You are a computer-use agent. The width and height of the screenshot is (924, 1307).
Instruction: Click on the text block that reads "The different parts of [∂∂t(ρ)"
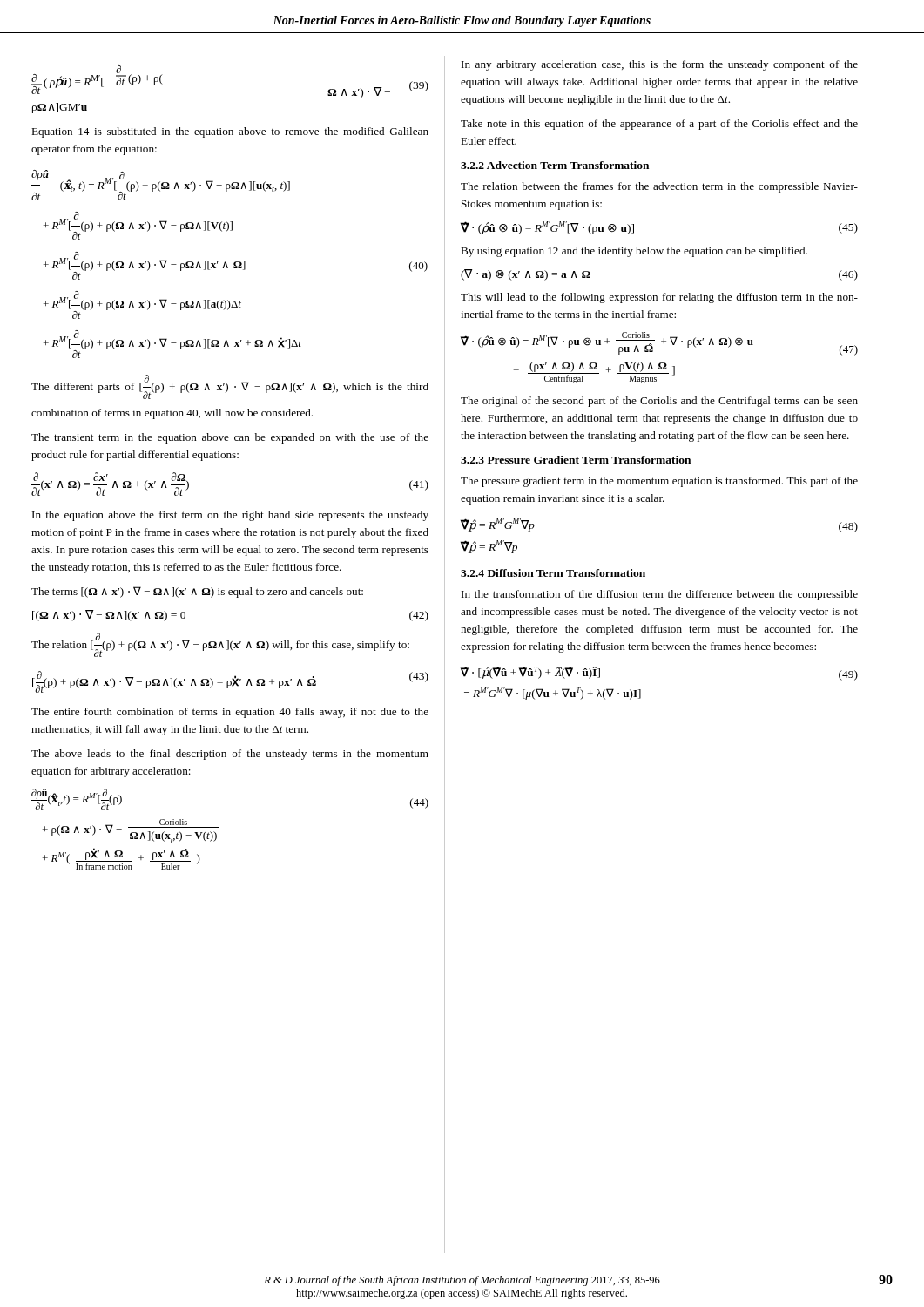(x=230, y=395)
